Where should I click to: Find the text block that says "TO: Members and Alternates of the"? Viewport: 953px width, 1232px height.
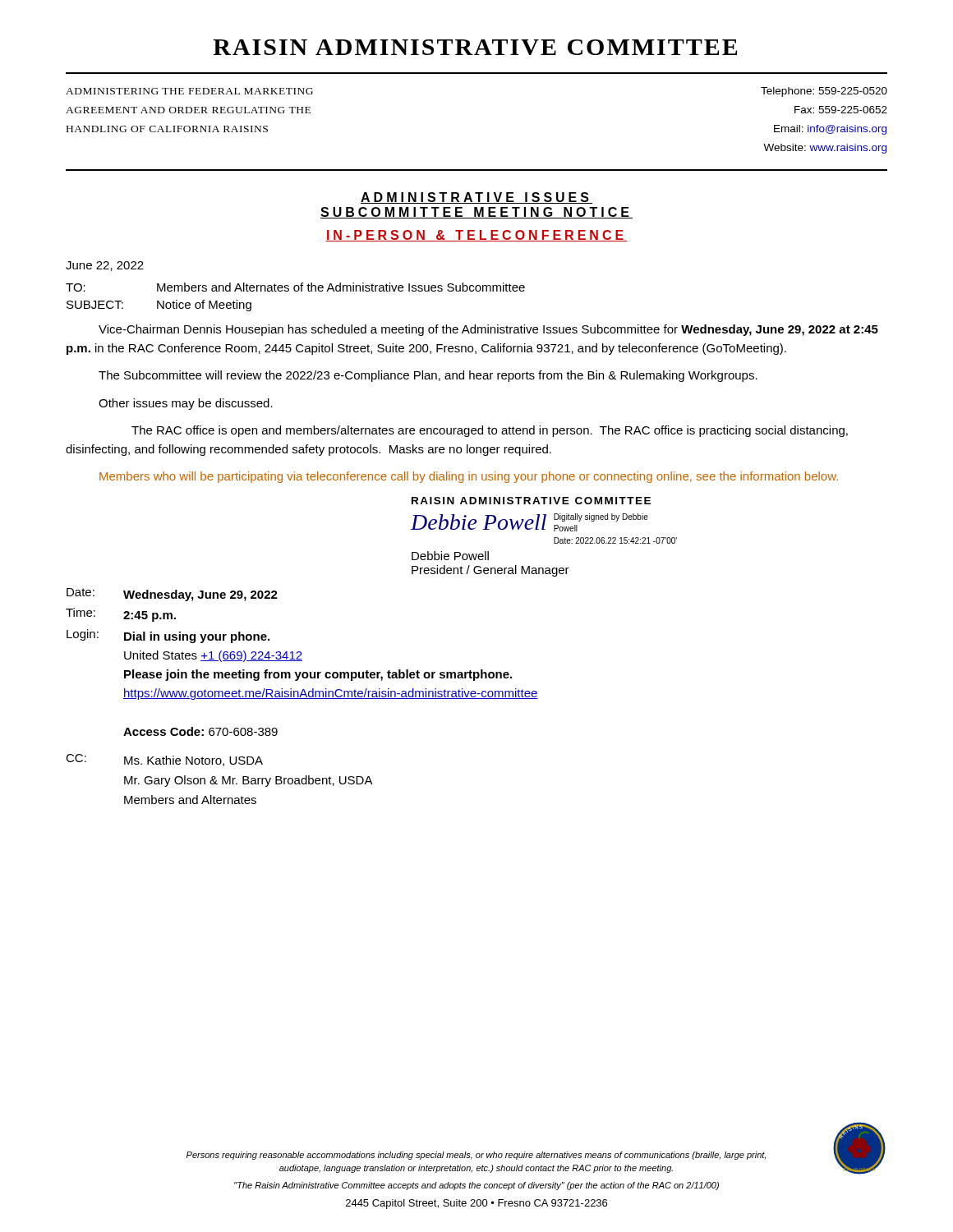(x=296, y=287)
